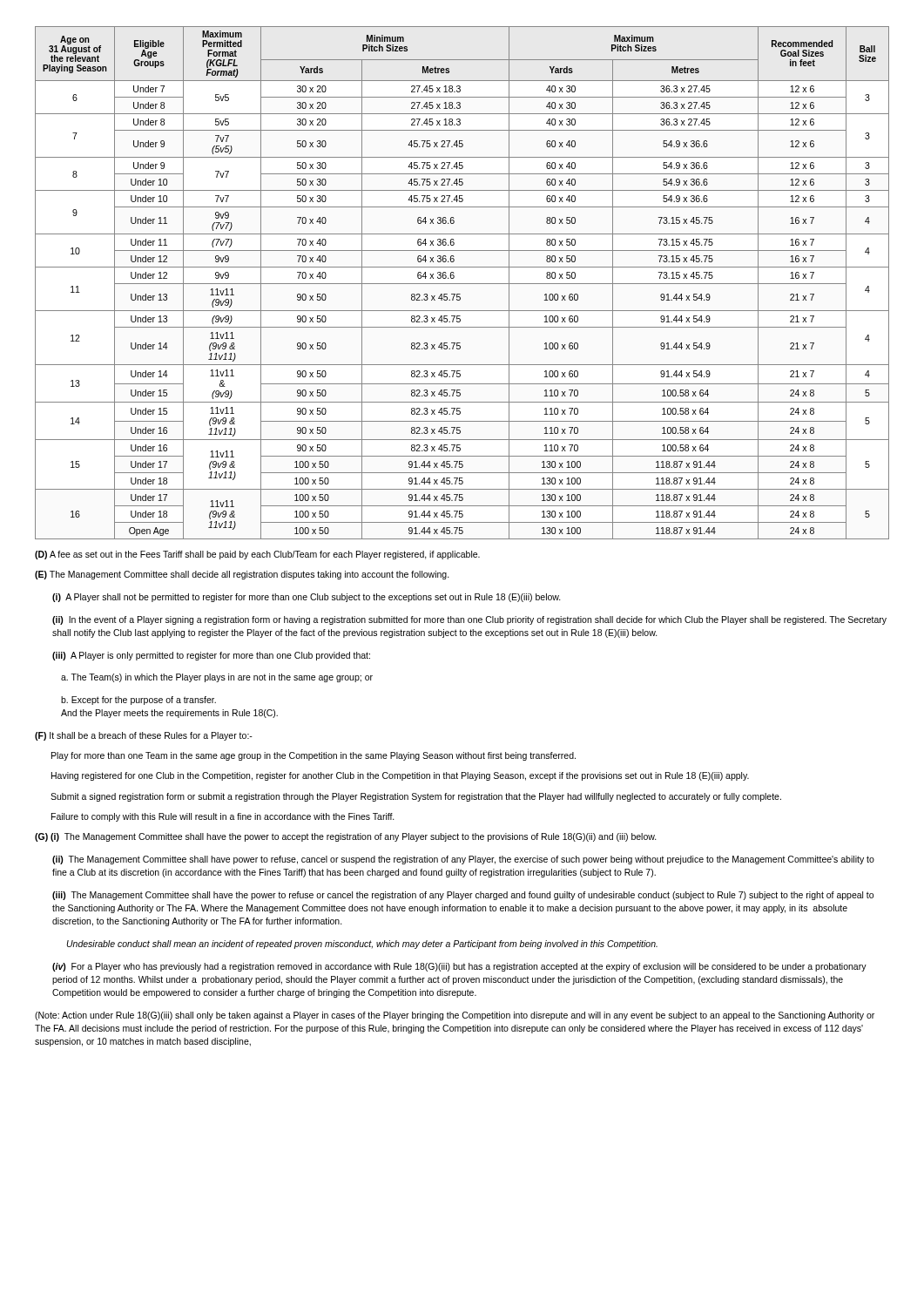
Task: Find the list item with the text "(G) (i) The Management"
Action: click(x=462, y=837)
